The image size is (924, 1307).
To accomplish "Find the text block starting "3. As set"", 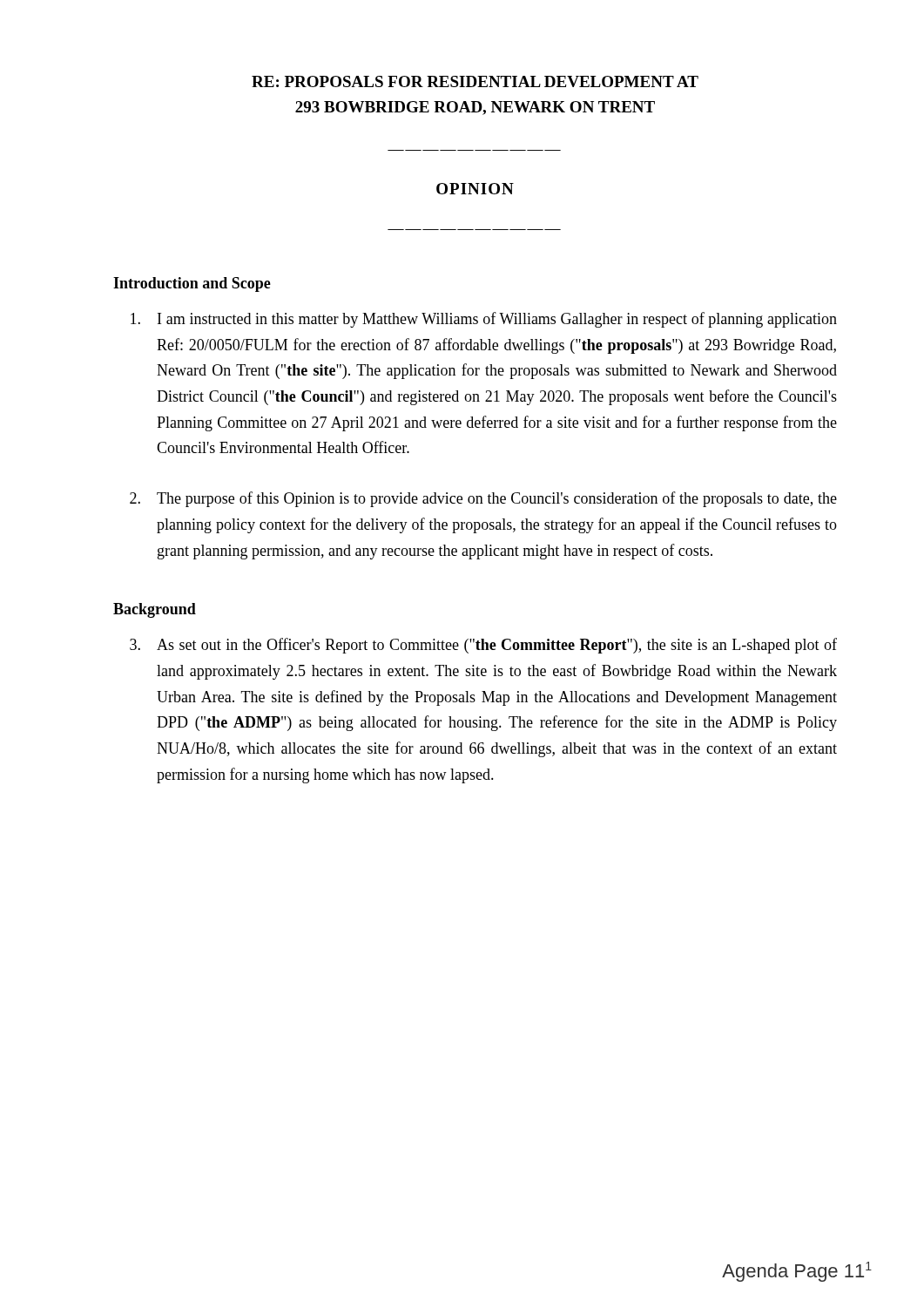I will (x=475, y=710).
